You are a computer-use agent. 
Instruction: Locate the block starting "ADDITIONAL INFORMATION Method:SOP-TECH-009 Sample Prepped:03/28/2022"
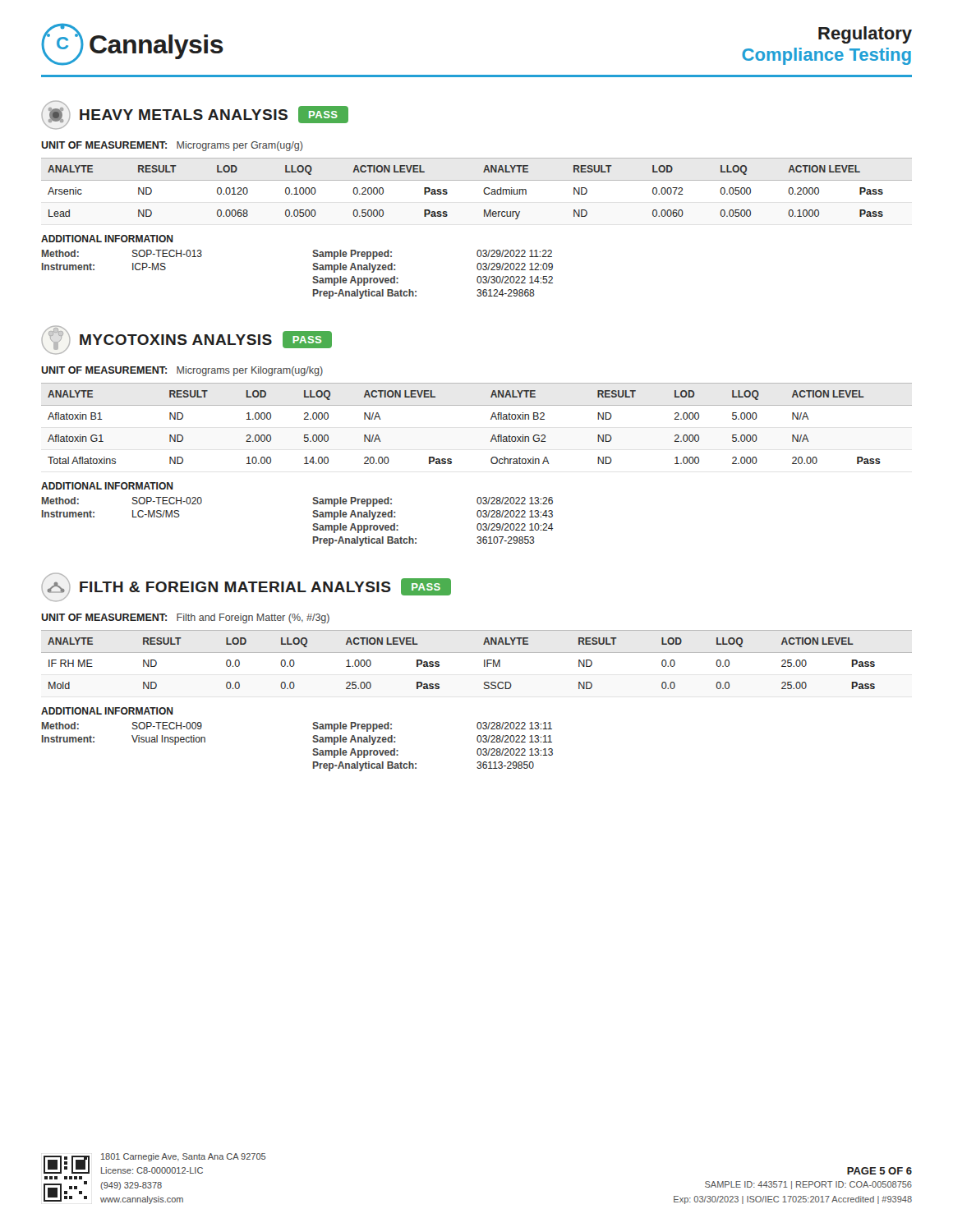pos(476,738)
